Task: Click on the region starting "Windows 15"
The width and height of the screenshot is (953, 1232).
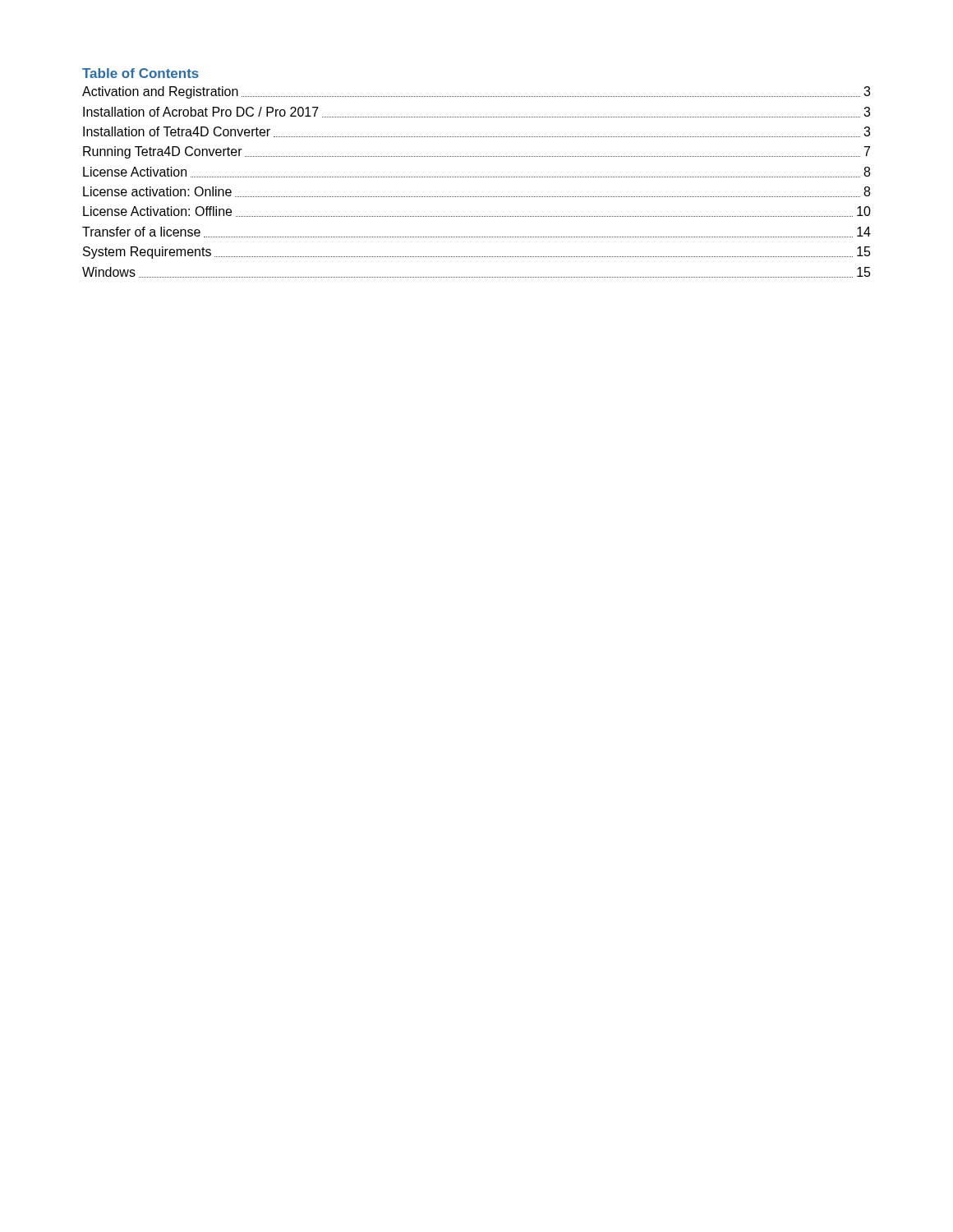Action: pyautogui.click(x=476, y=272)
